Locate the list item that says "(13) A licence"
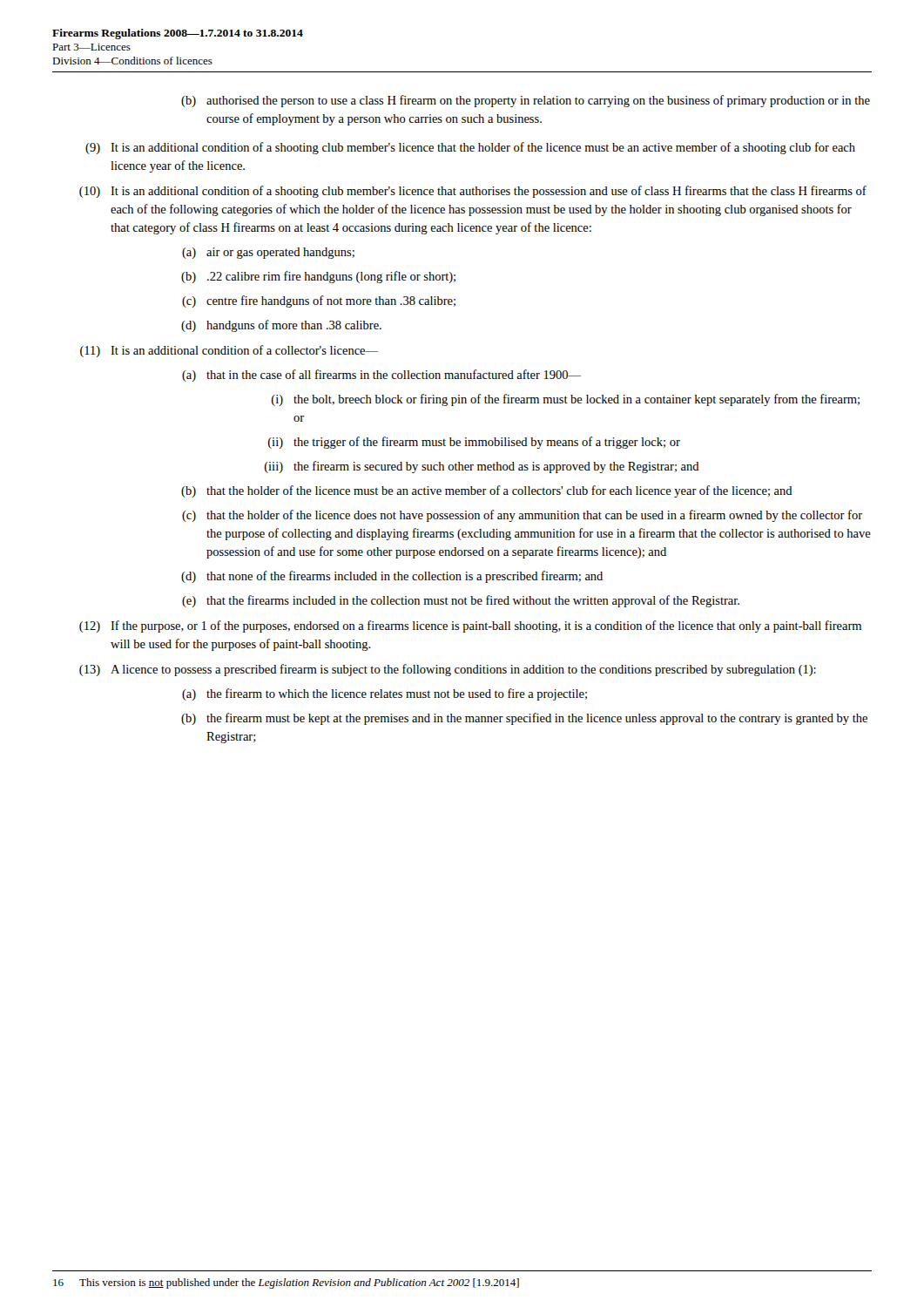924x1307 pixels. (x=462, y=670)
